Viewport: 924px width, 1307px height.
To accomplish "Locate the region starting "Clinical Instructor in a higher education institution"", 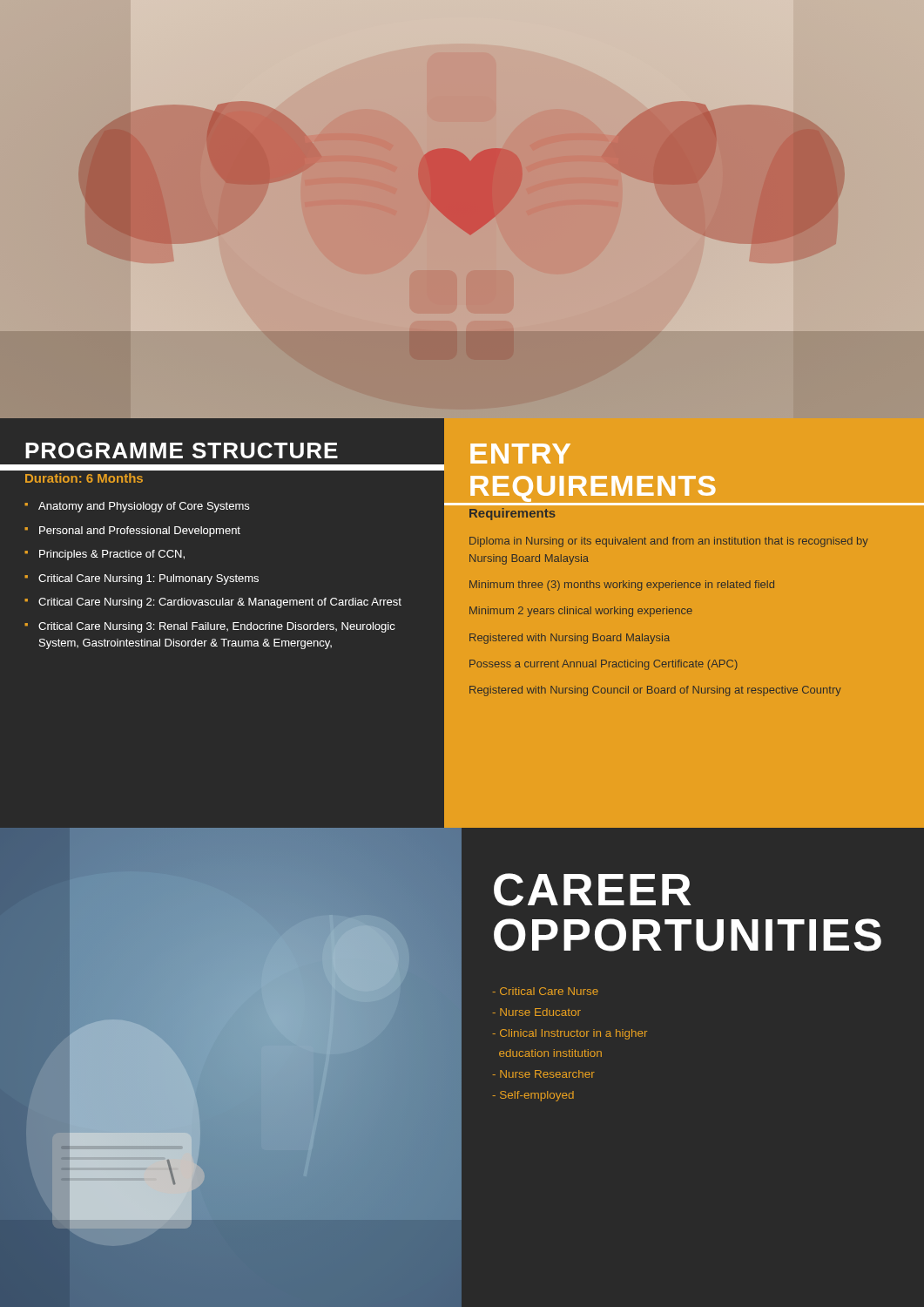I will point(570,1043).
